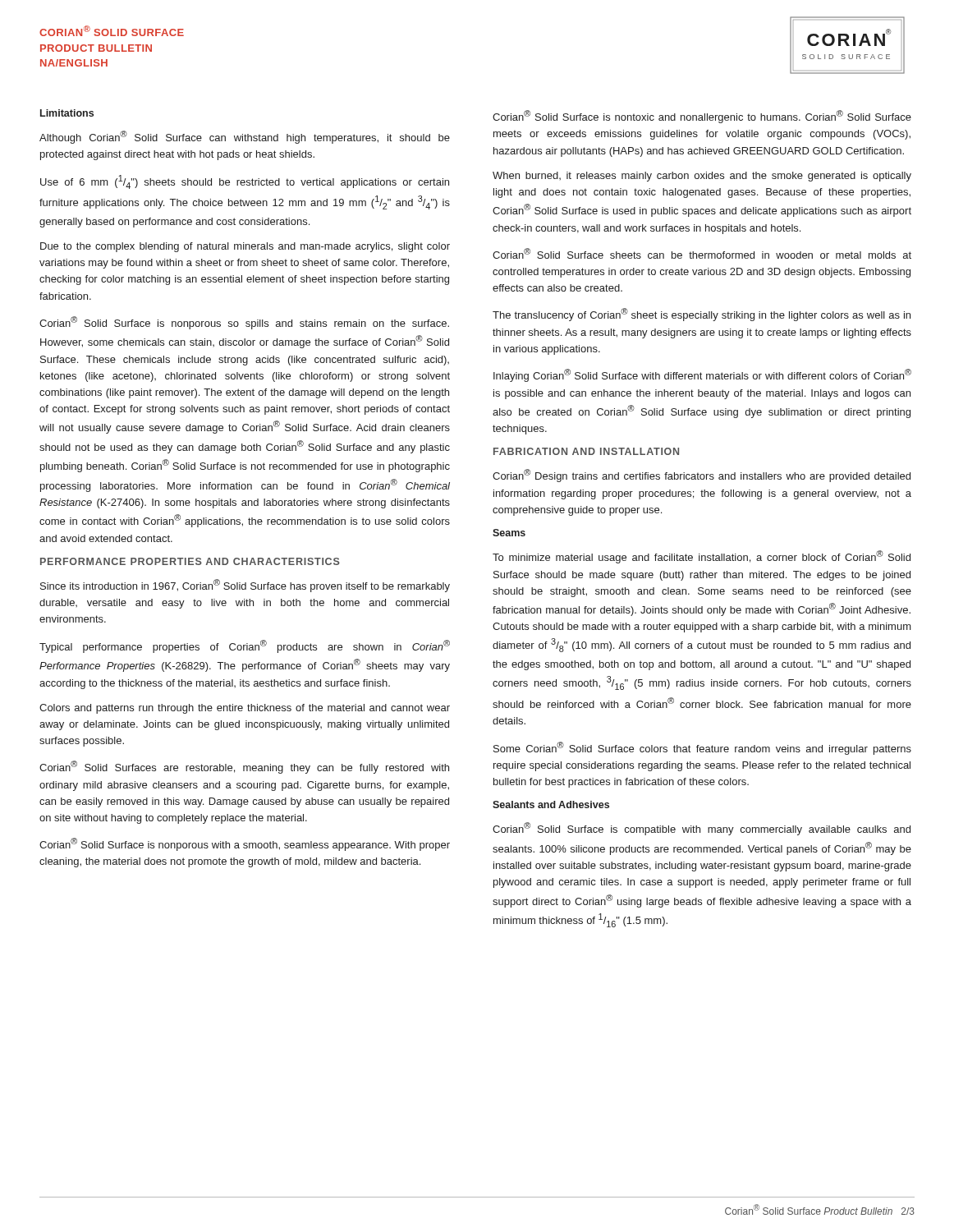The height and width of the screenshot is (1232, 954).
Task: Locate the text block containing "Use of 6 mm (1/4") sheets"
Action: coord(245,201)
